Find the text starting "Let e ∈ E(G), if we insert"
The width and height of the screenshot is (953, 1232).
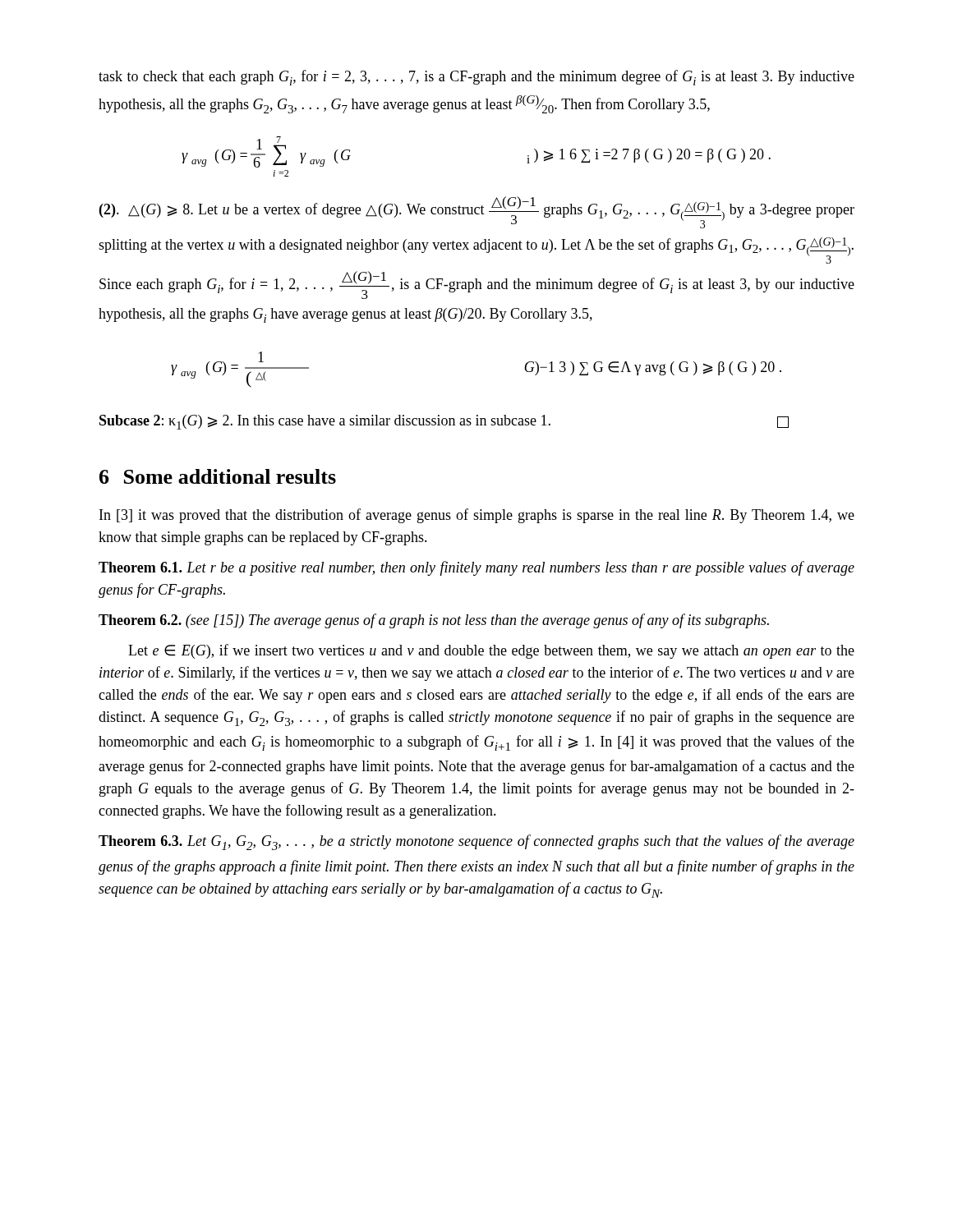click(x=476, y=731)
